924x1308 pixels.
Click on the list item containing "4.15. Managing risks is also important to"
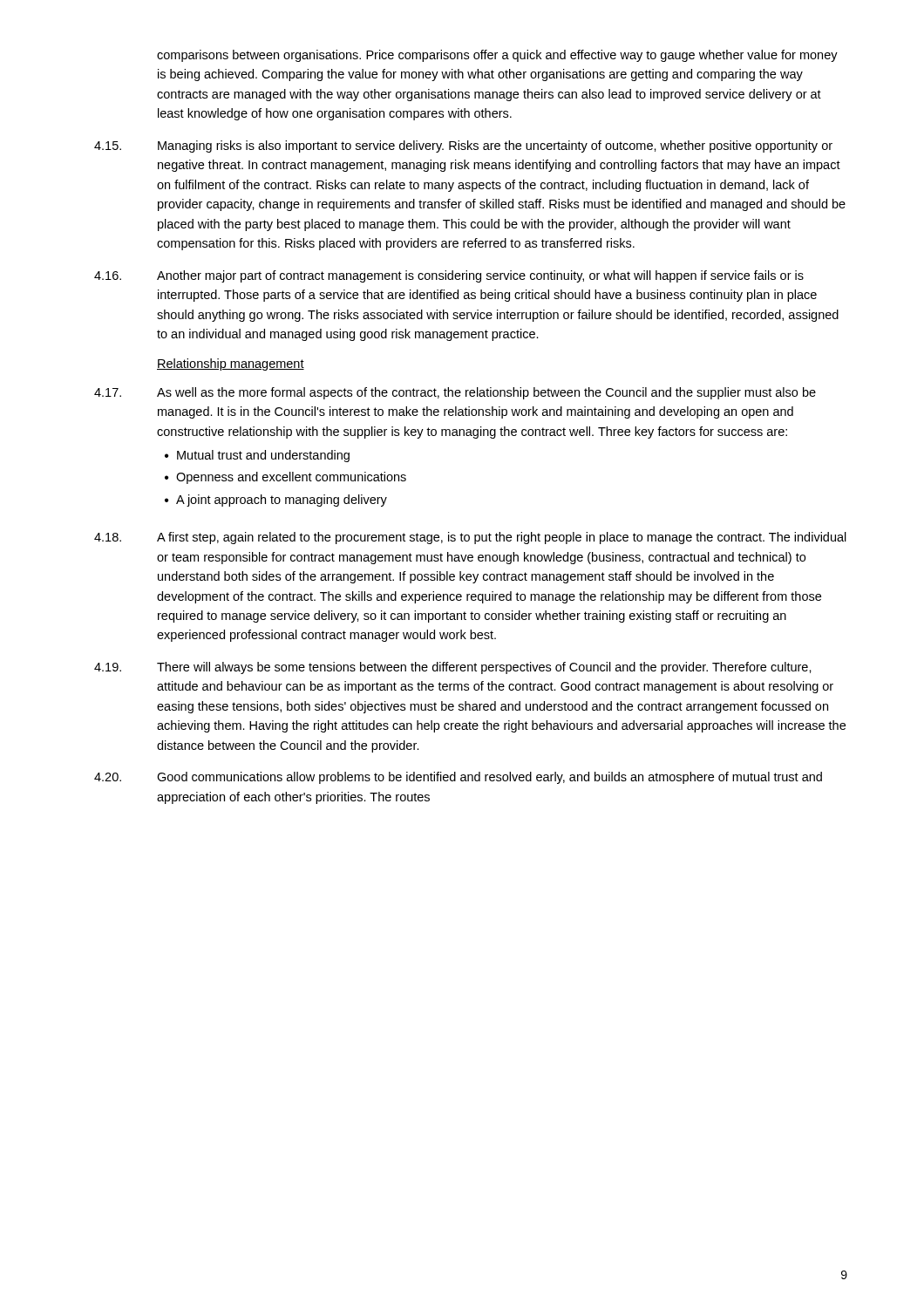click(471, 195)
